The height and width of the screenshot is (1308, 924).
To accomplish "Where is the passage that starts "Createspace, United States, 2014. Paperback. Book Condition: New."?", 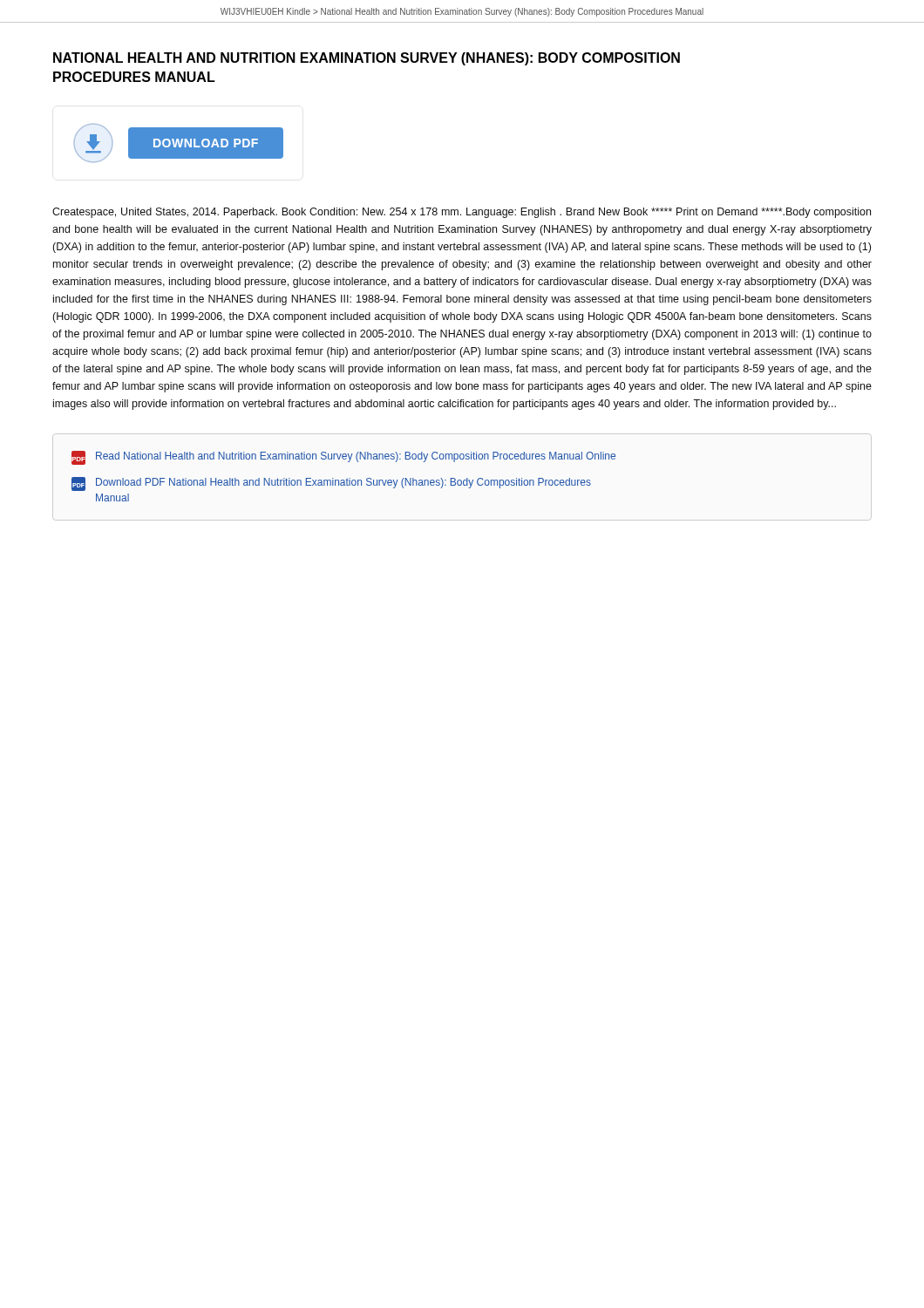I will pyautogui.click(x=462, y=308).
